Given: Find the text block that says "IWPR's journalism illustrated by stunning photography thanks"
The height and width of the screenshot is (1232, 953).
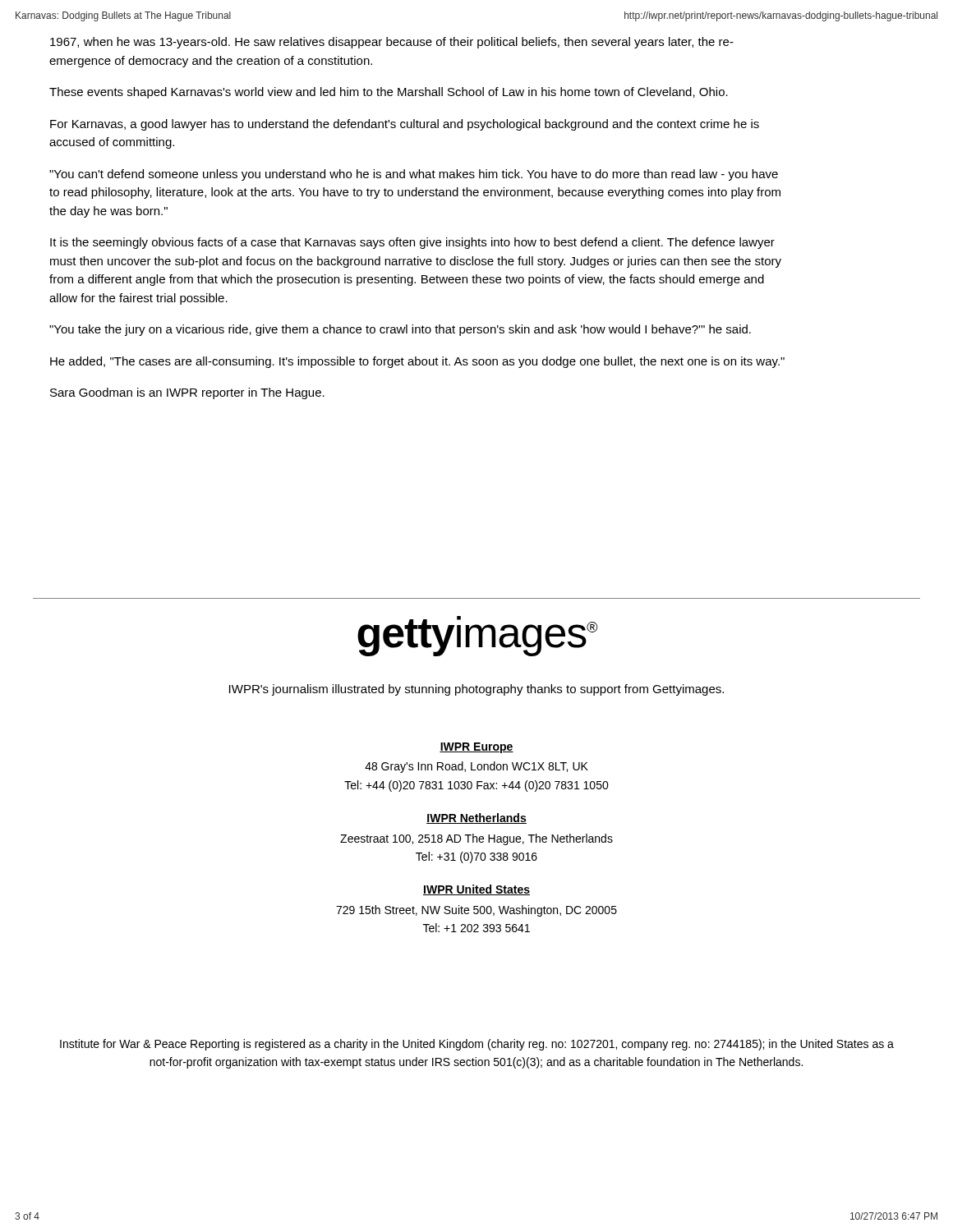Looking at the screenshot, I should 476,689.
